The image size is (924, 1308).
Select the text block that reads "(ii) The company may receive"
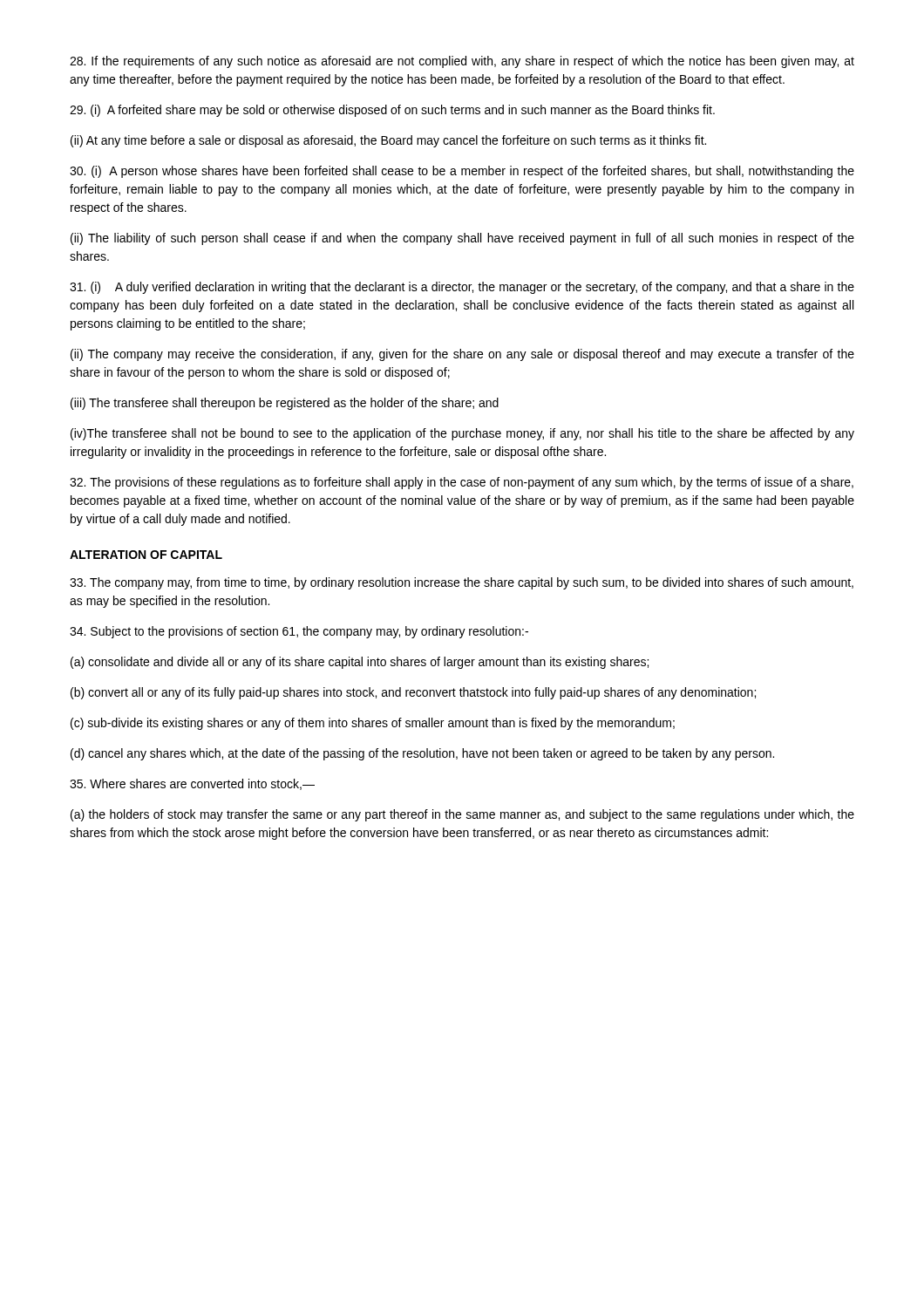coord(462,363)
